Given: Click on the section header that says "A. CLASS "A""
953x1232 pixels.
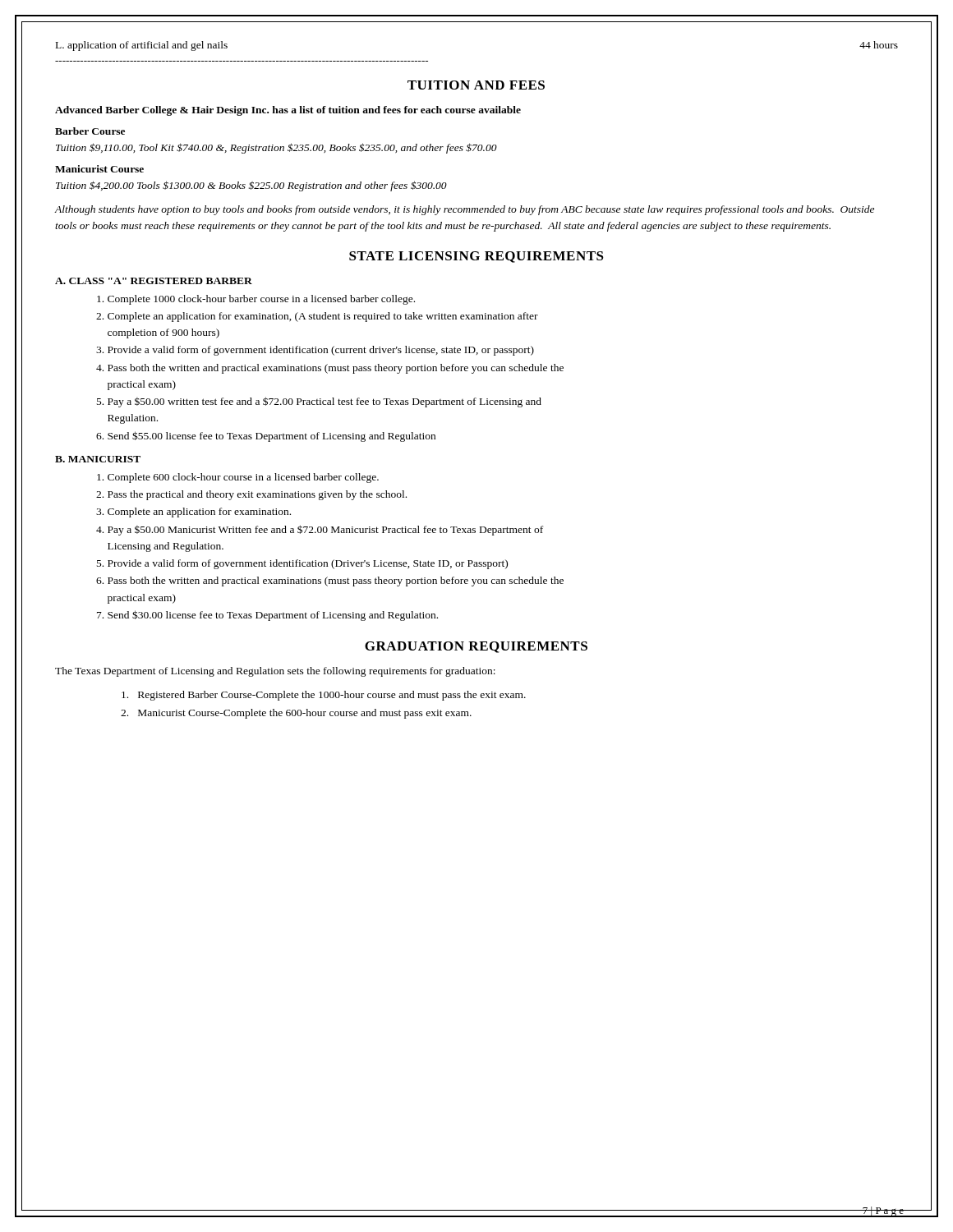Looking at the screenshot, I should coord(154,280).
